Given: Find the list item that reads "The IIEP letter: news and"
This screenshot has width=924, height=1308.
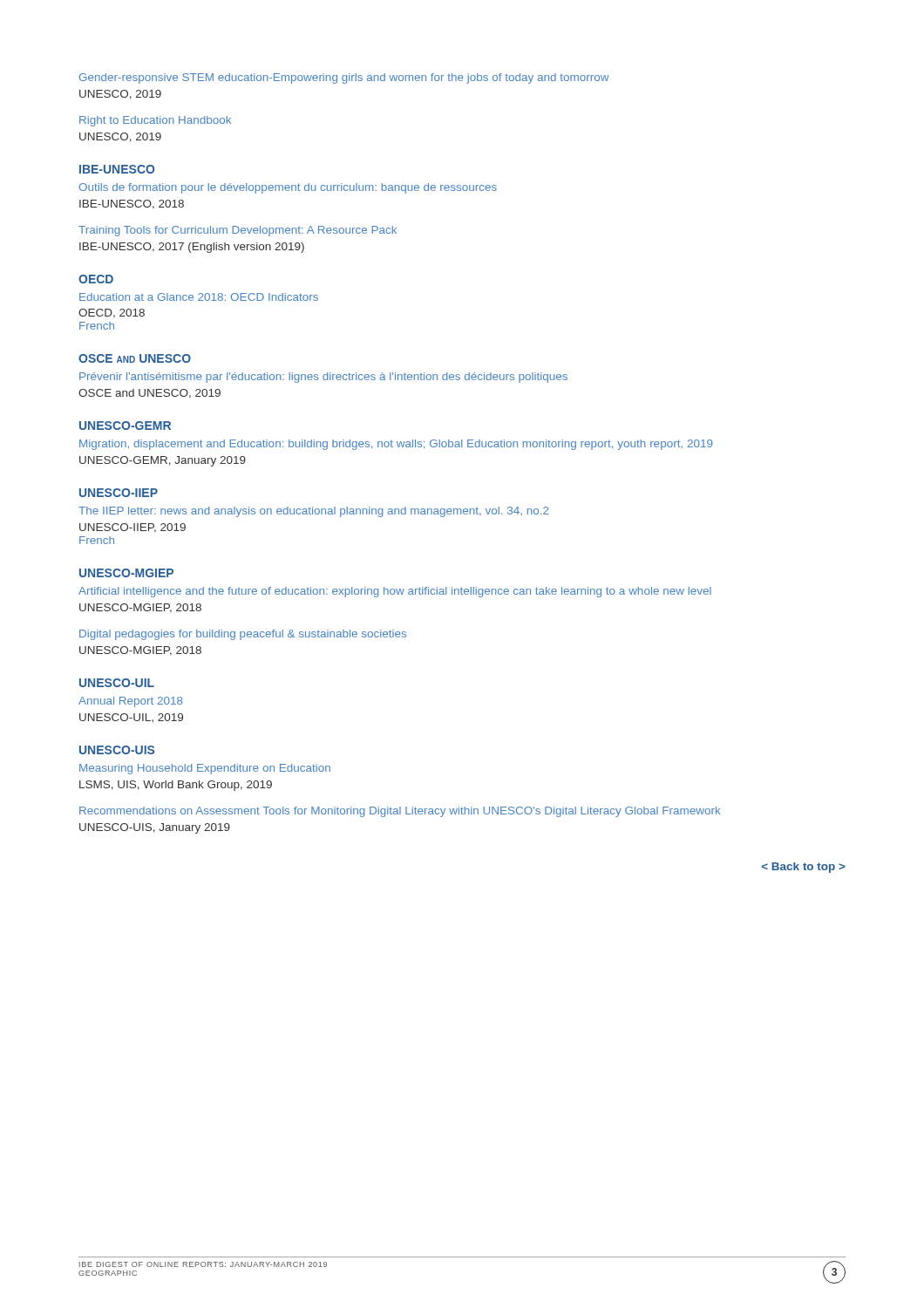Looking at the screenshot, I should (x=462, y=525).
